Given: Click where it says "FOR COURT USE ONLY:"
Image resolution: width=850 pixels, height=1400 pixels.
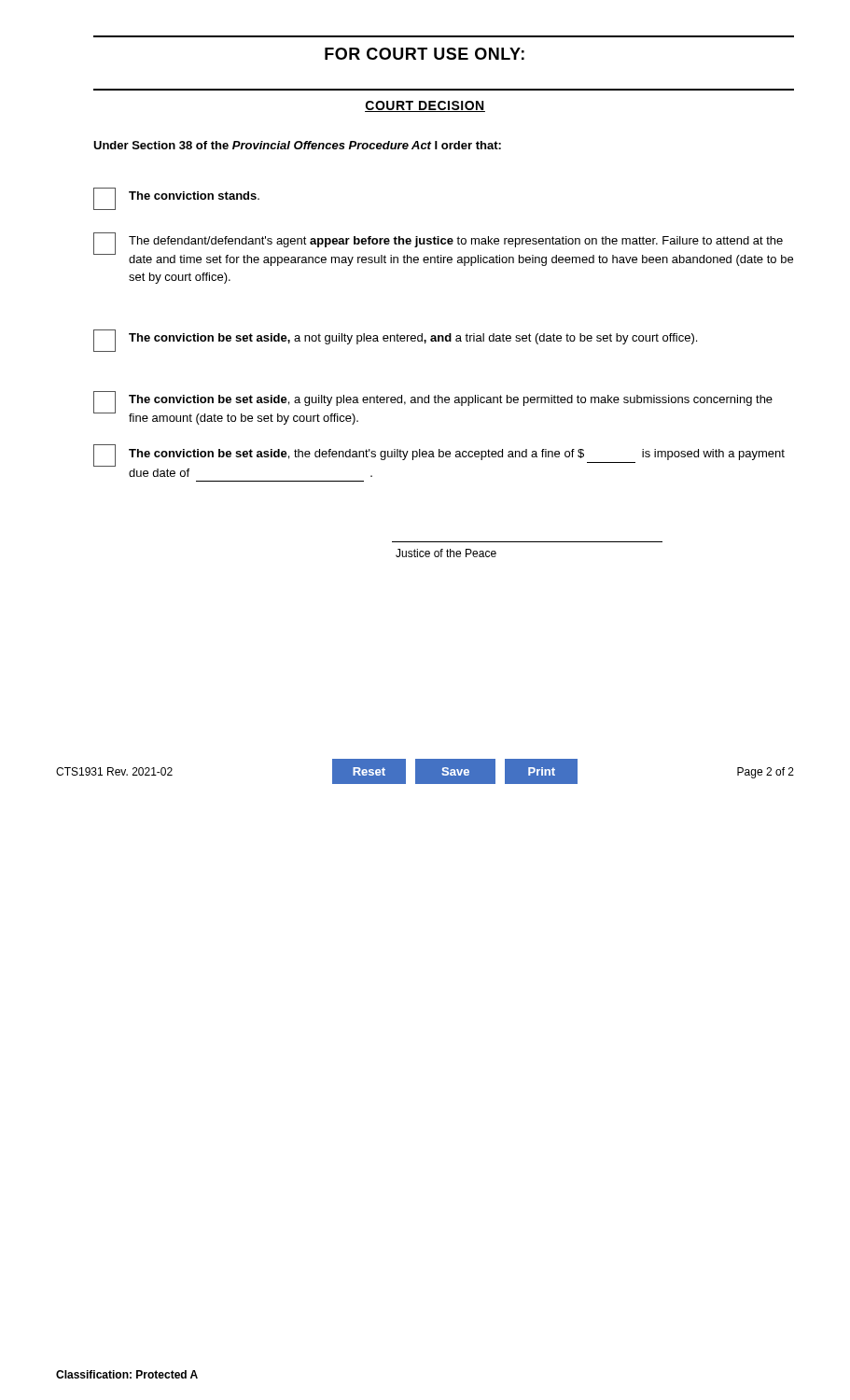Looking at the screenshot, I should [x=425, y=54].
